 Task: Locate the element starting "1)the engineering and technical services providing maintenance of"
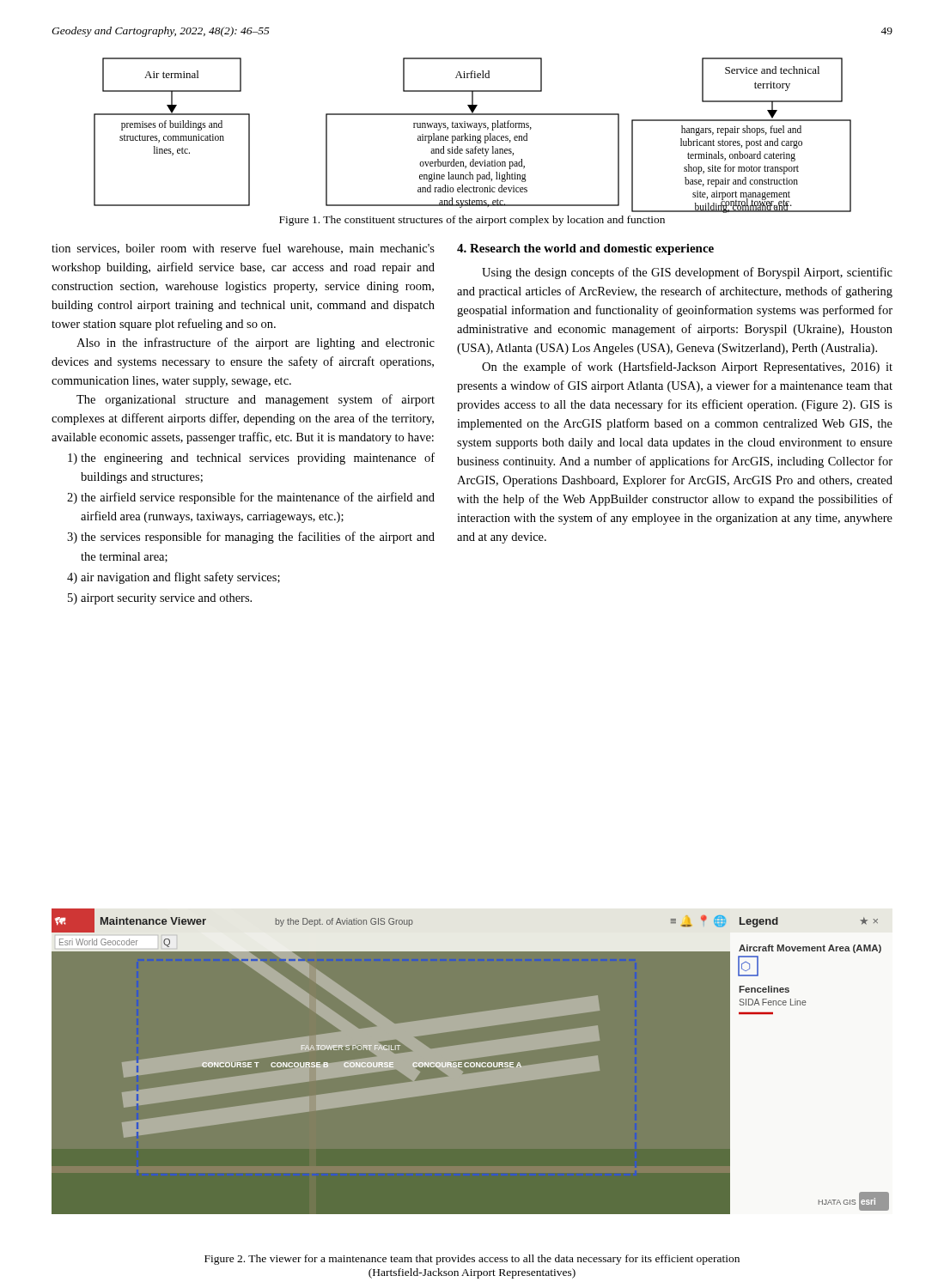[251, 467]
